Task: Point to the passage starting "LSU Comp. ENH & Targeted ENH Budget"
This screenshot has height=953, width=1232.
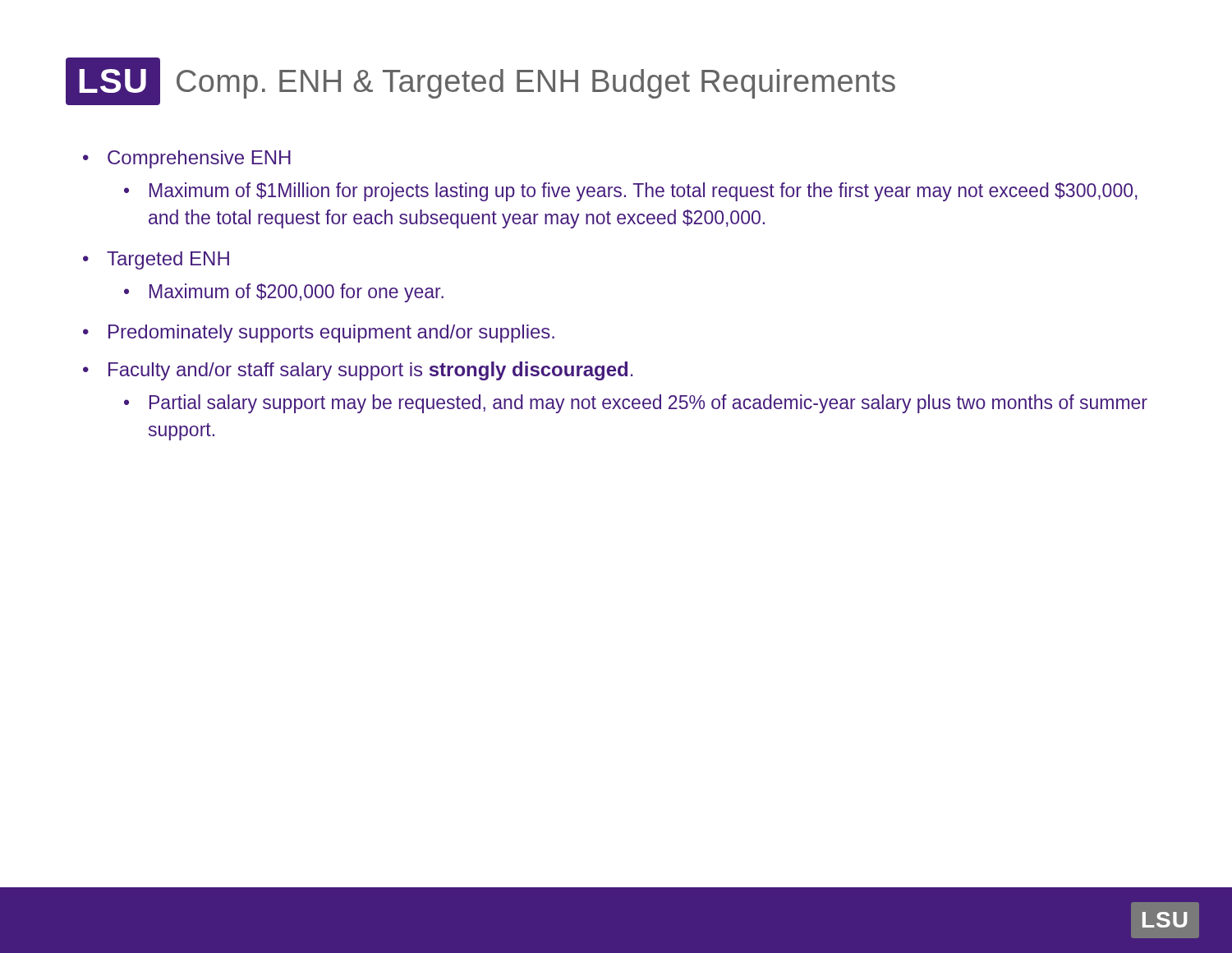Action: [481, 81]
